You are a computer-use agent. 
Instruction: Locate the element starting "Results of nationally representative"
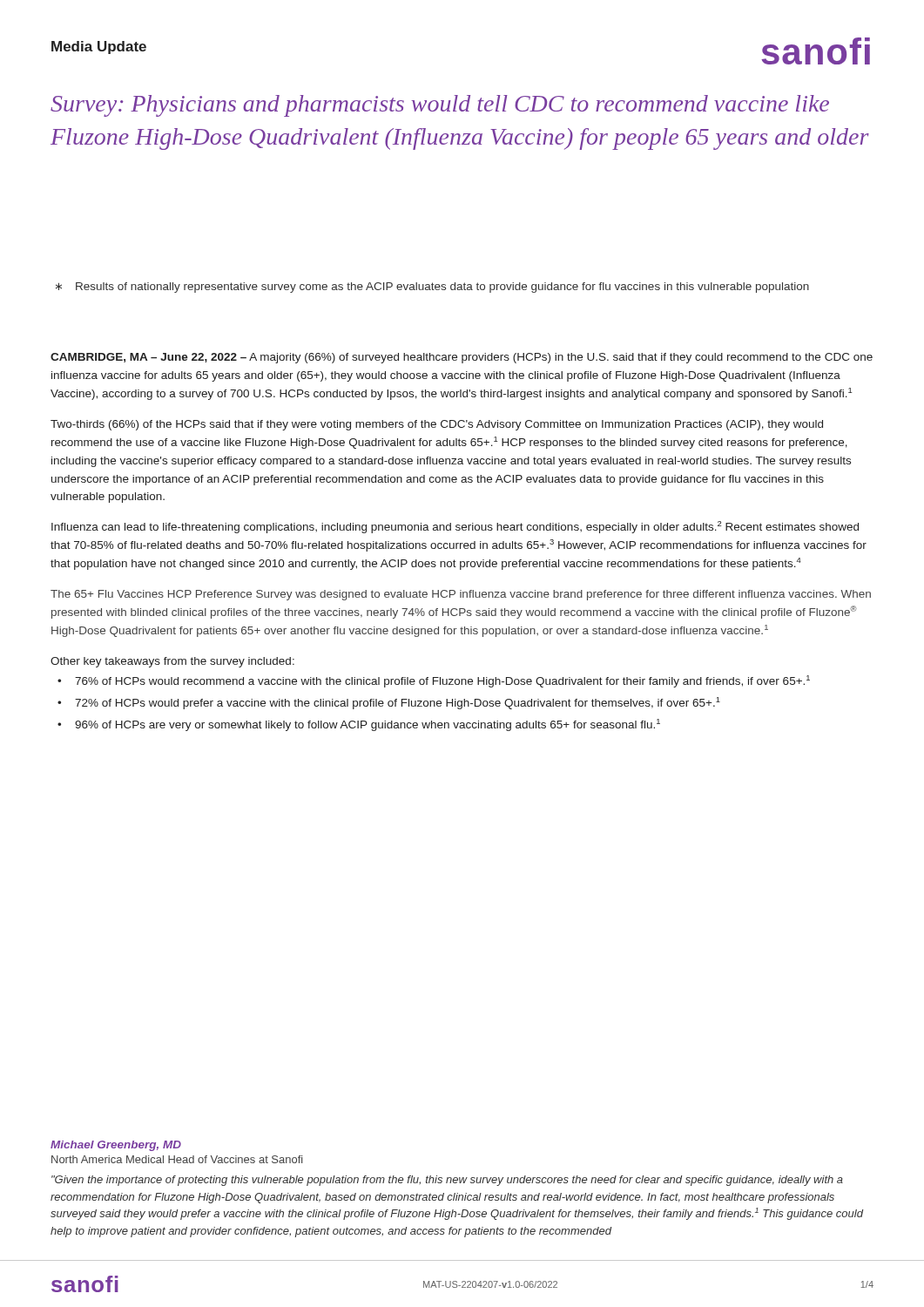462,287
